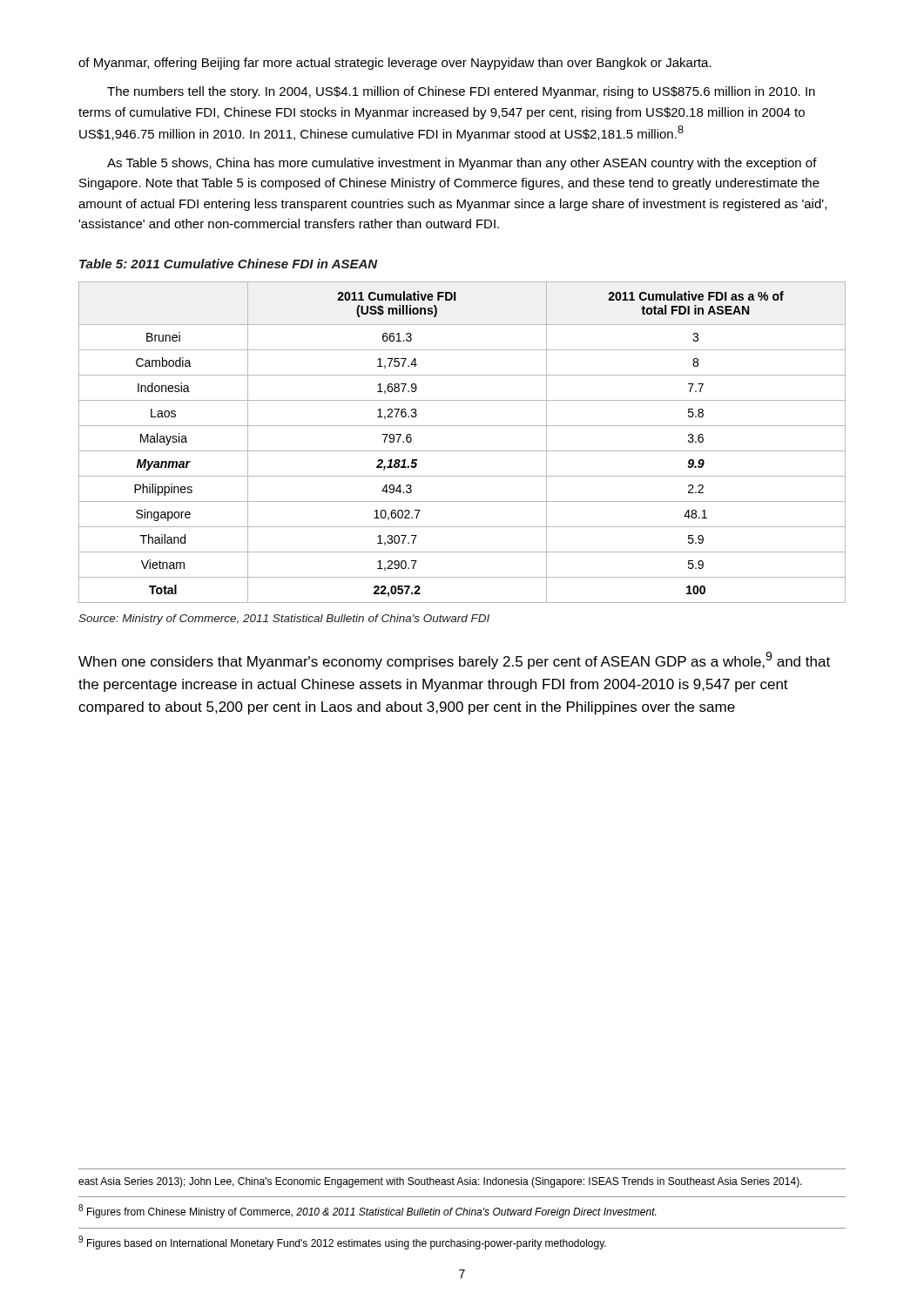This screenshot has height=1307, width=924.
Task: Point to the passage starting "When one considers that Myanmar's"
Action: 454,682
